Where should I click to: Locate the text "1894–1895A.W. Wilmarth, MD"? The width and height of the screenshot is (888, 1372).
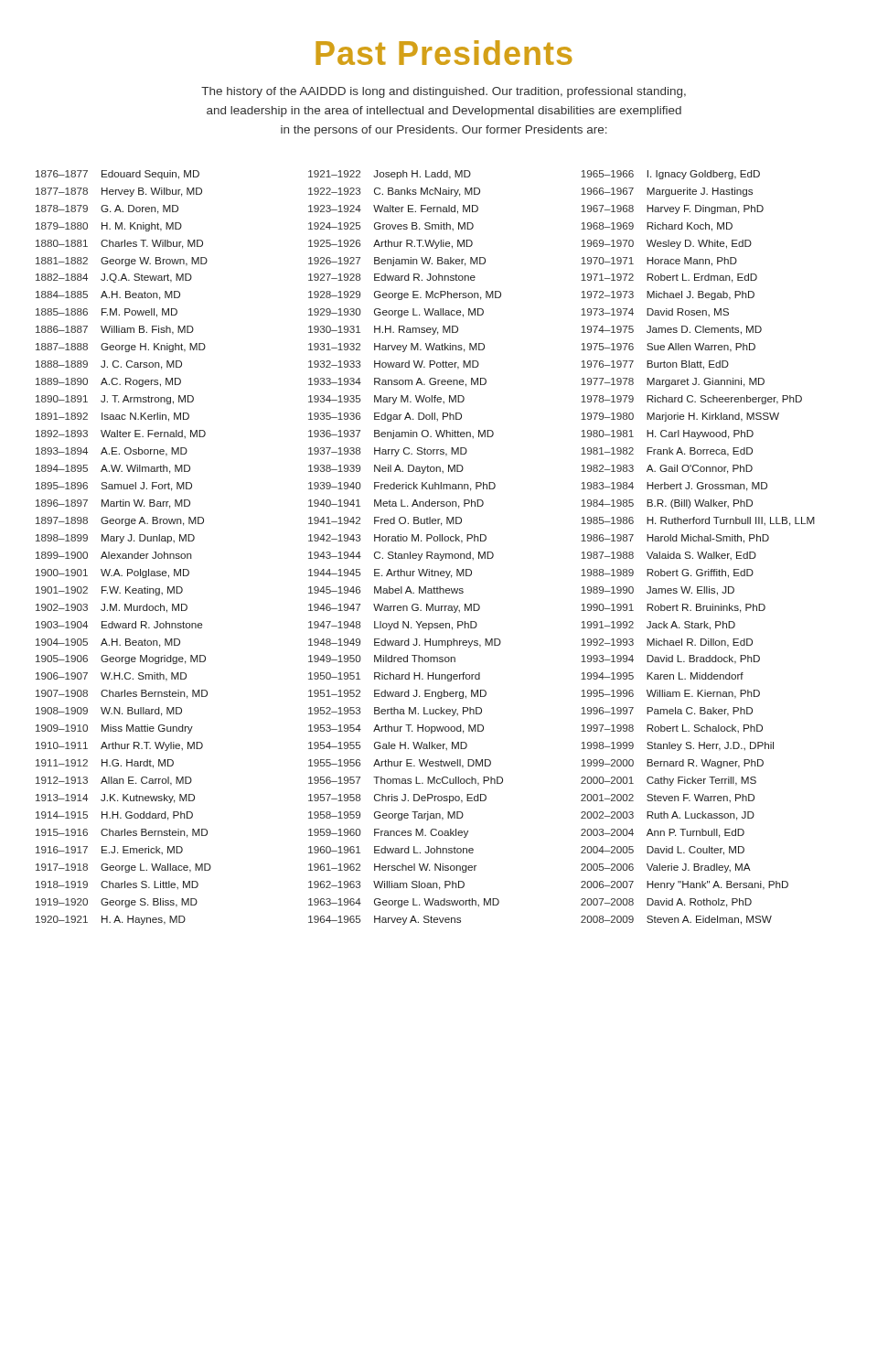coord(113,469)
